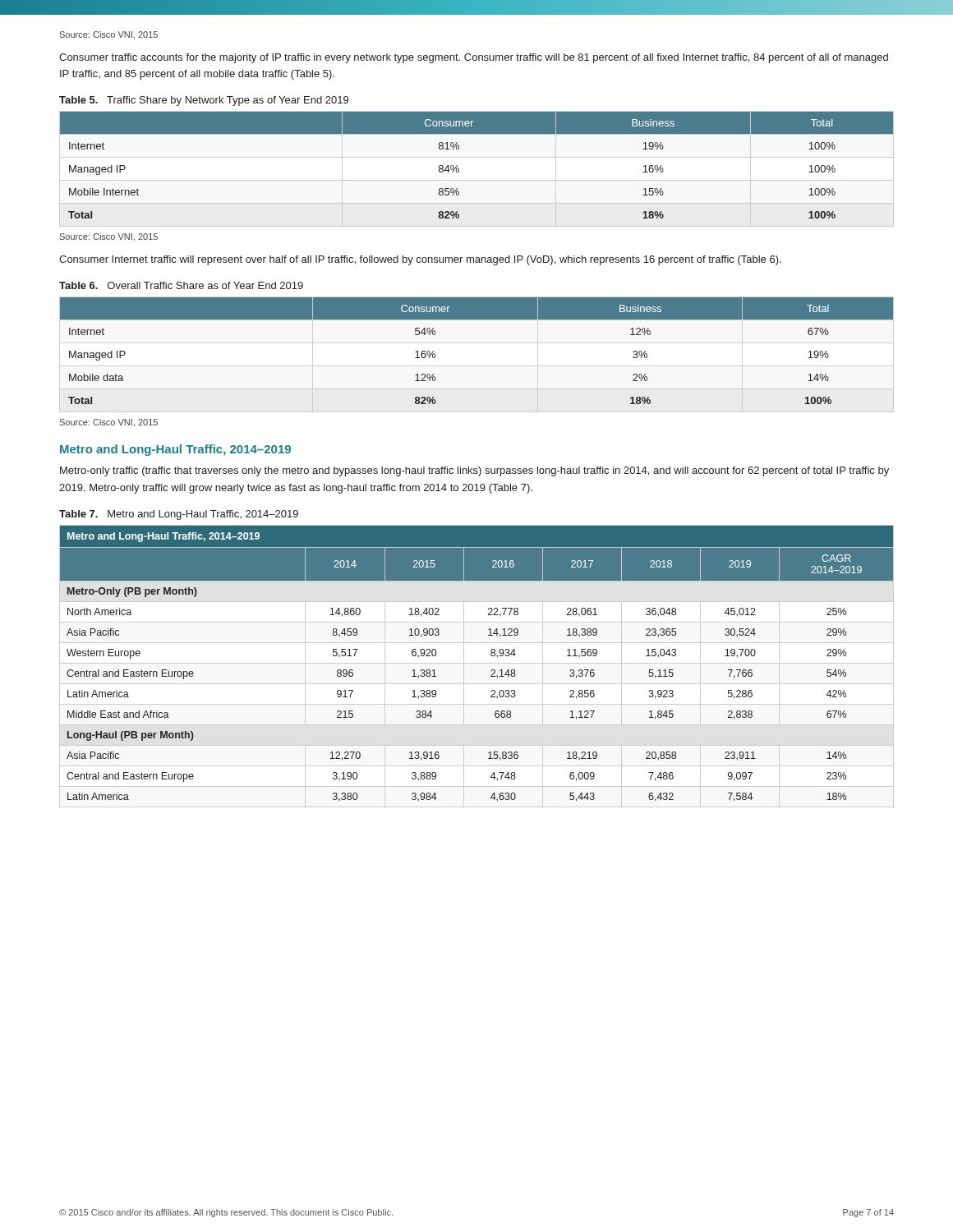This screenshot has height=1232, width=953.
Task: Point to the block beginning "Consumer traffic accounts for"
Action: pos(474,65)
